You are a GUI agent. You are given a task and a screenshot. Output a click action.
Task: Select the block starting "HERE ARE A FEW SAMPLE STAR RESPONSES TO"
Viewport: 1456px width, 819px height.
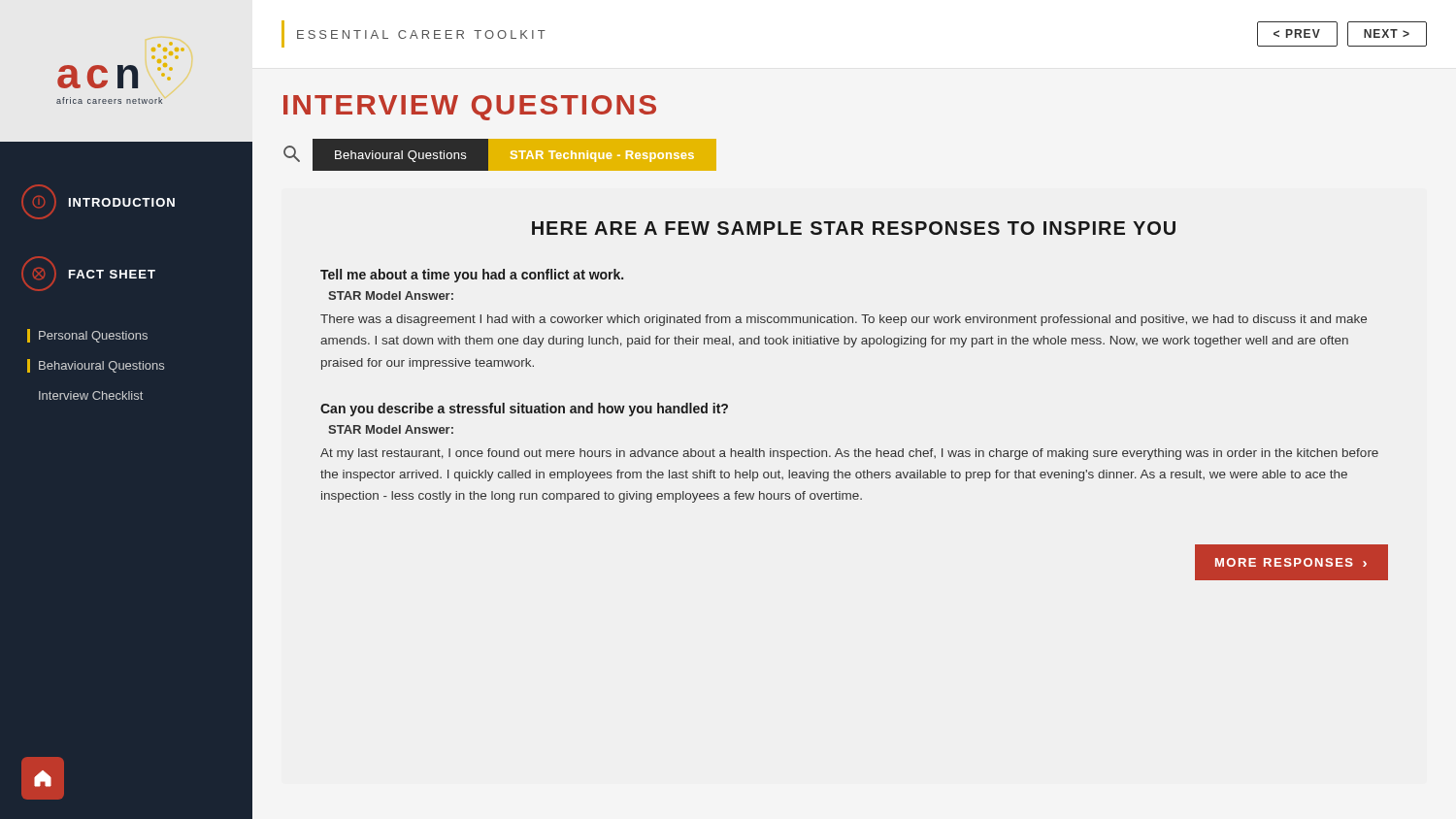coord(854,229)
